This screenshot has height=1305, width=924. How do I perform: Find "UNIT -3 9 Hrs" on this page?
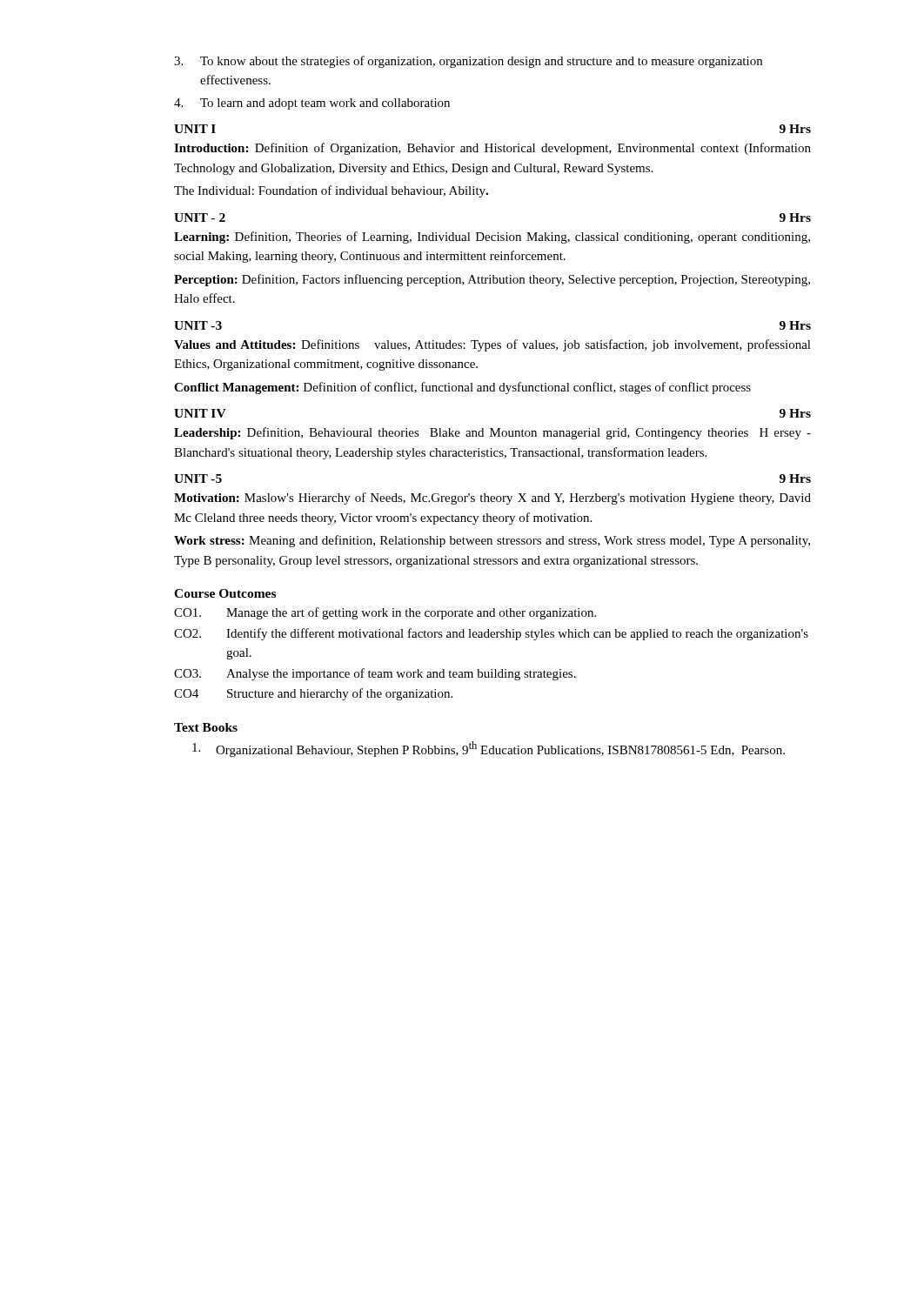[x=202, y=325]
